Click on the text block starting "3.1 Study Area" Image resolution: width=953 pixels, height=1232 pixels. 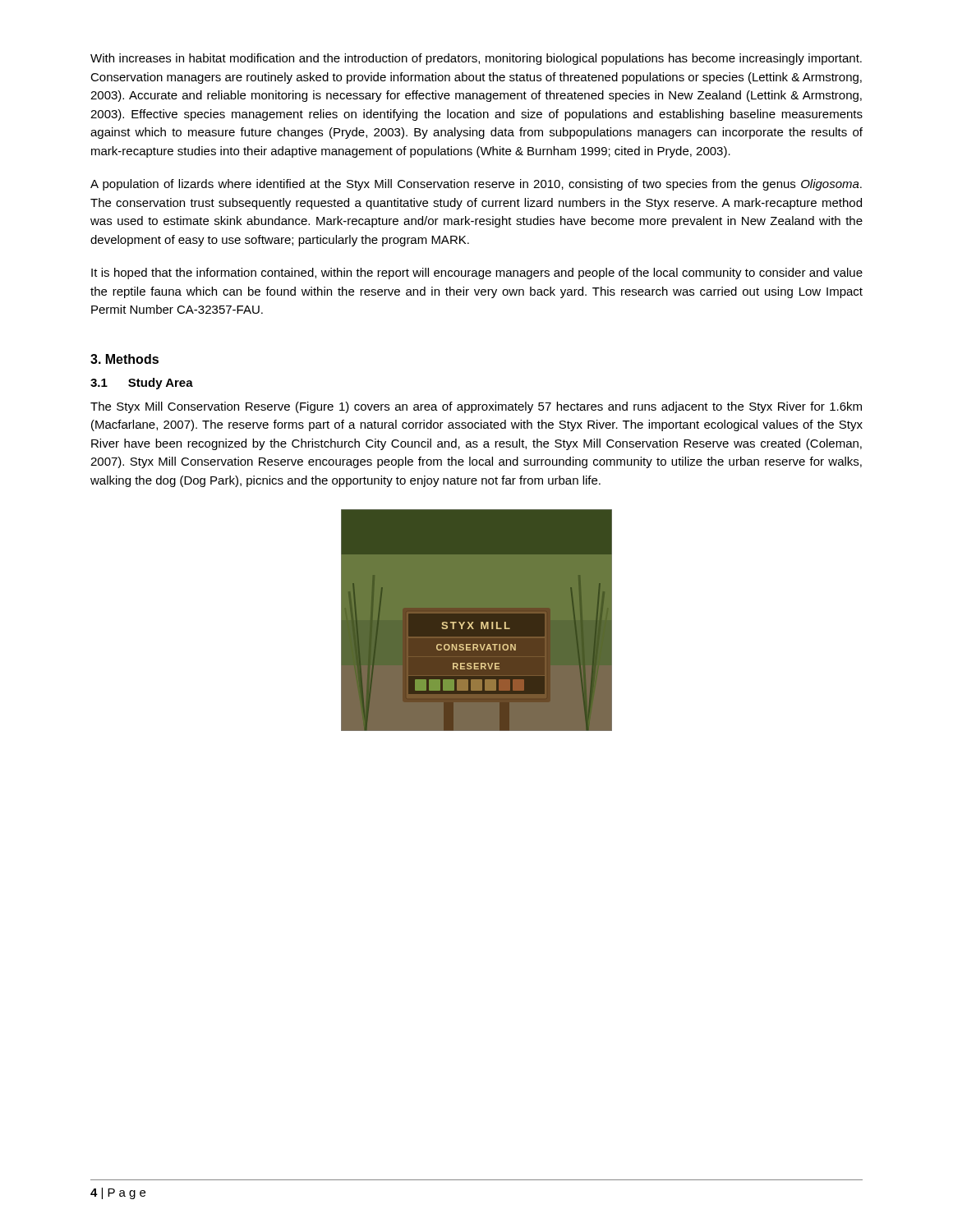[142, 382]
